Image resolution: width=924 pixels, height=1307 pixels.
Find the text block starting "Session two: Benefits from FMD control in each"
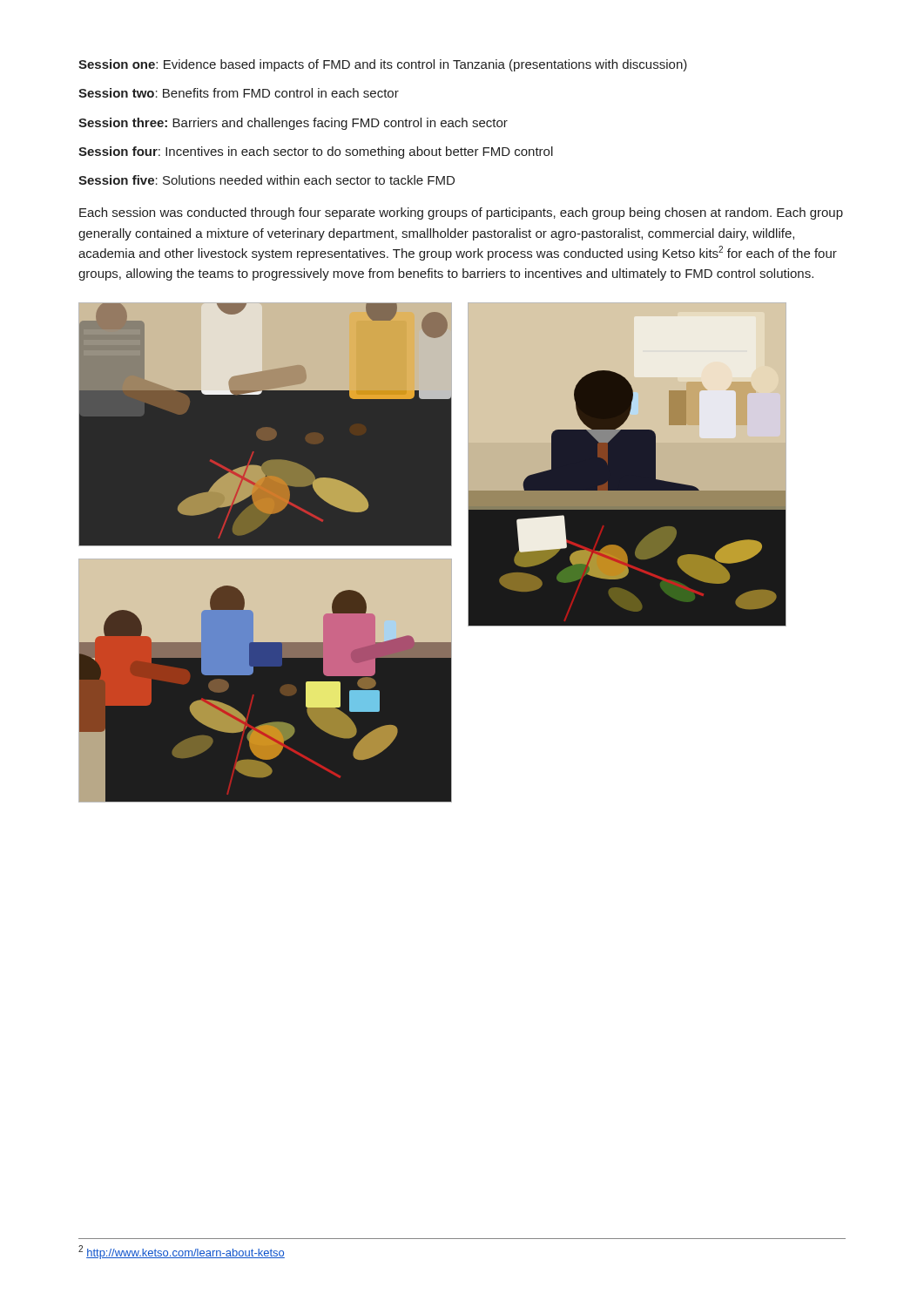coord(238,93)
